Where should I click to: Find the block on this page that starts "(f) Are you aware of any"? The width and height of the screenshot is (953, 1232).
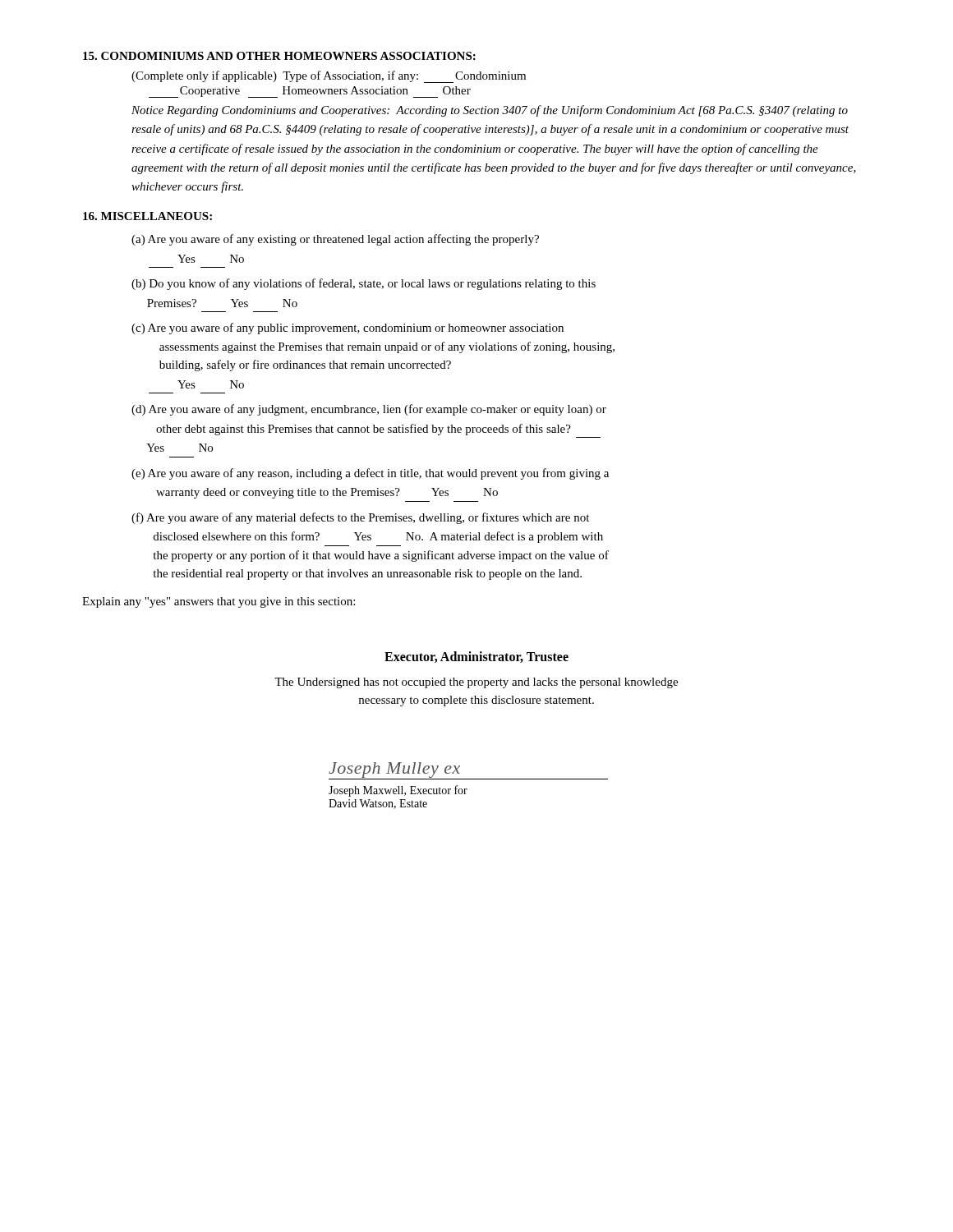(370, 545)
